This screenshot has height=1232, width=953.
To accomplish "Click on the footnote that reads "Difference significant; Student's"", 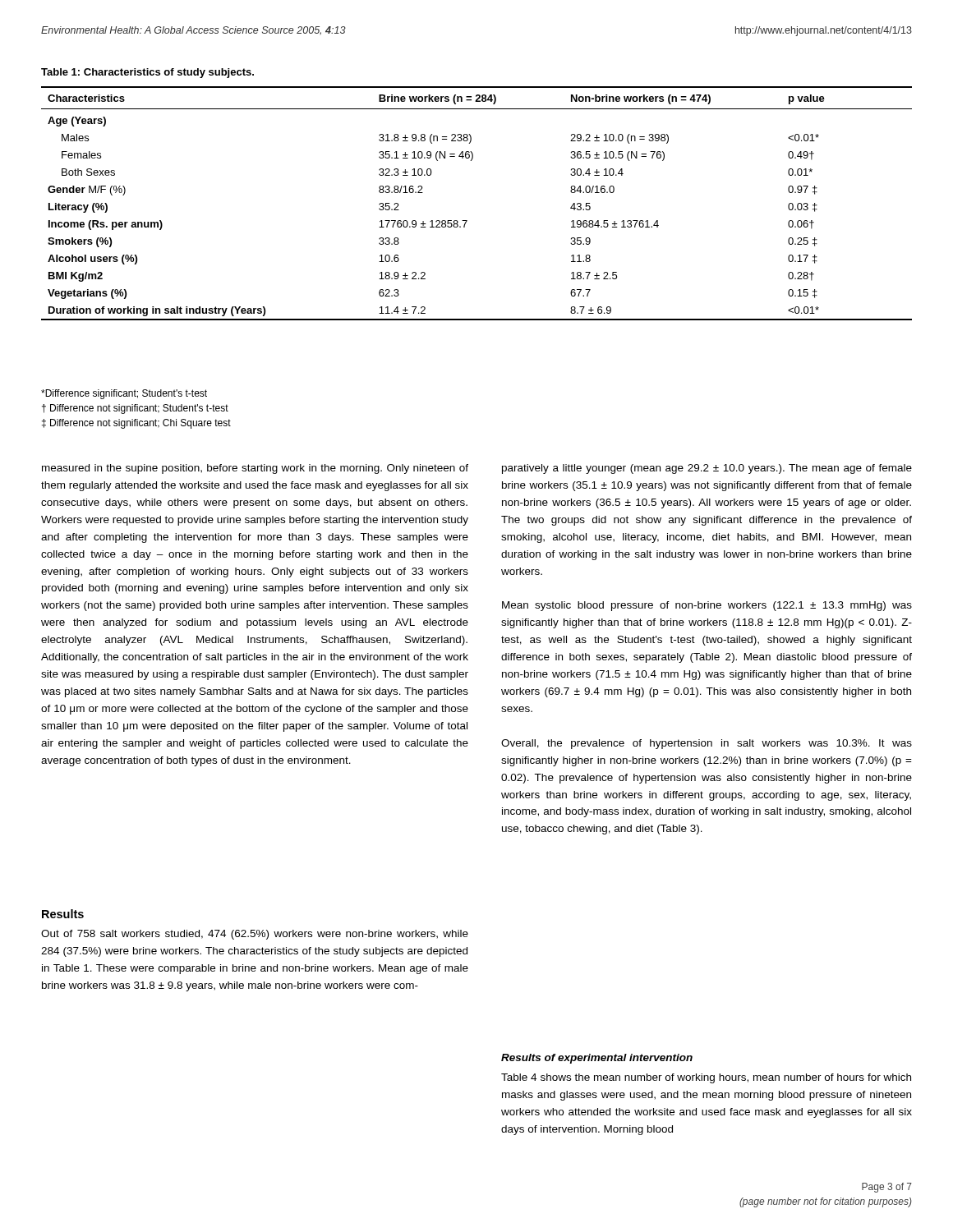I will tap(136, 408).
